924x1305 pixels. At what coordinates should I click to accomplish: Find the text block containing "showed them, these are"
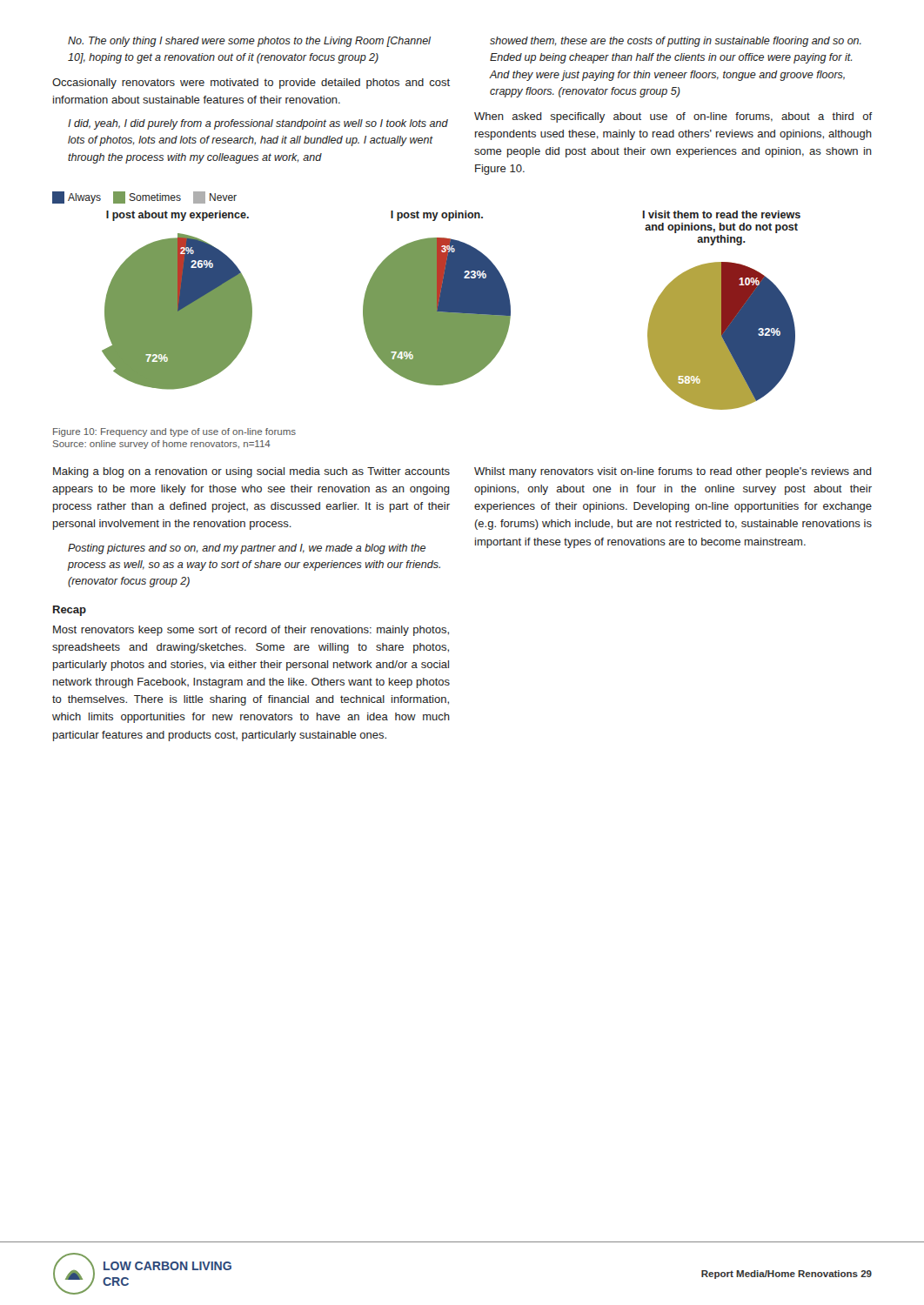[676, 66]
